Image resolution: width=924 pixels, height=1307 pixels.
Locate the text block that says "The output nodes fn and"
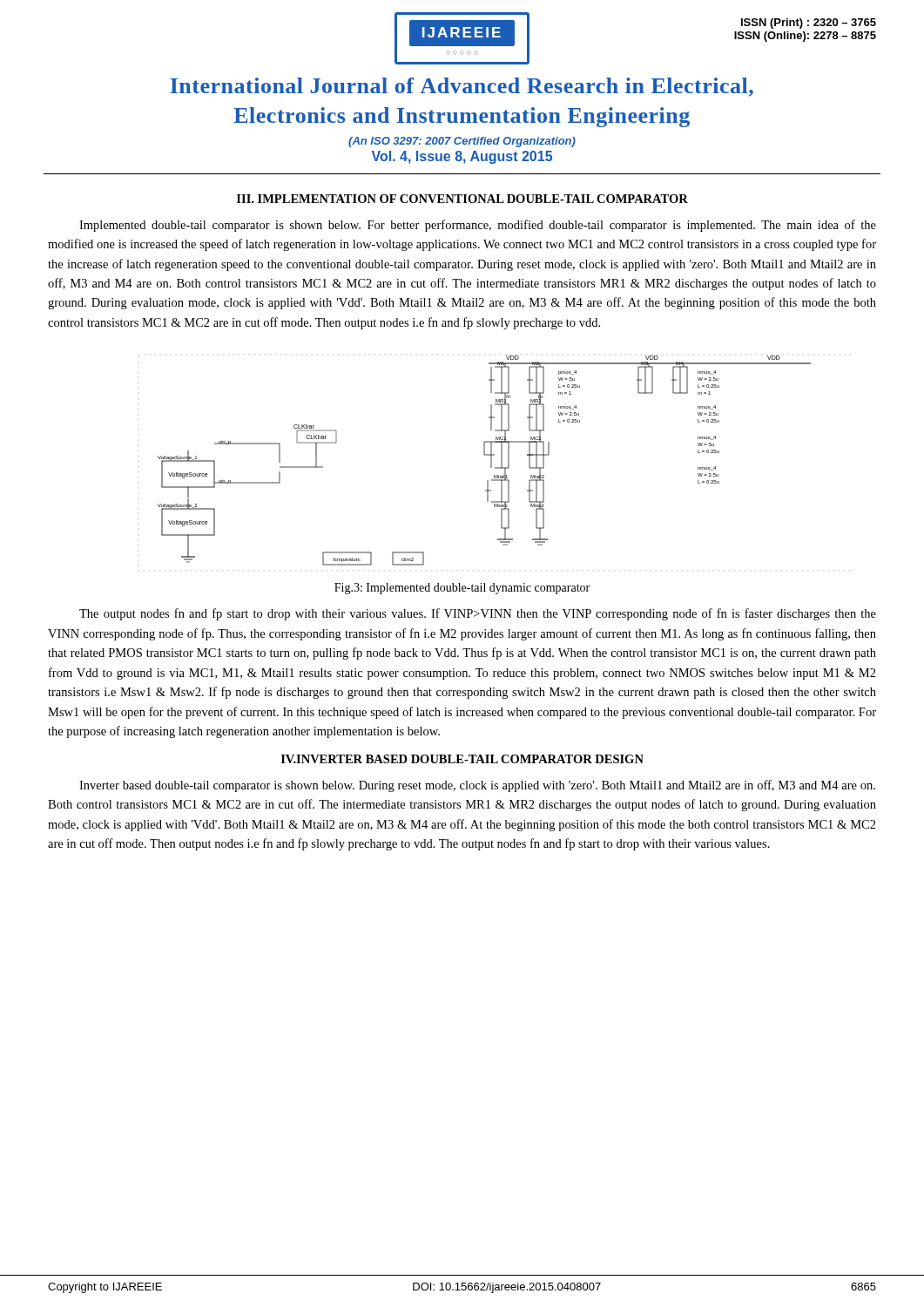(x=462, y=673)
